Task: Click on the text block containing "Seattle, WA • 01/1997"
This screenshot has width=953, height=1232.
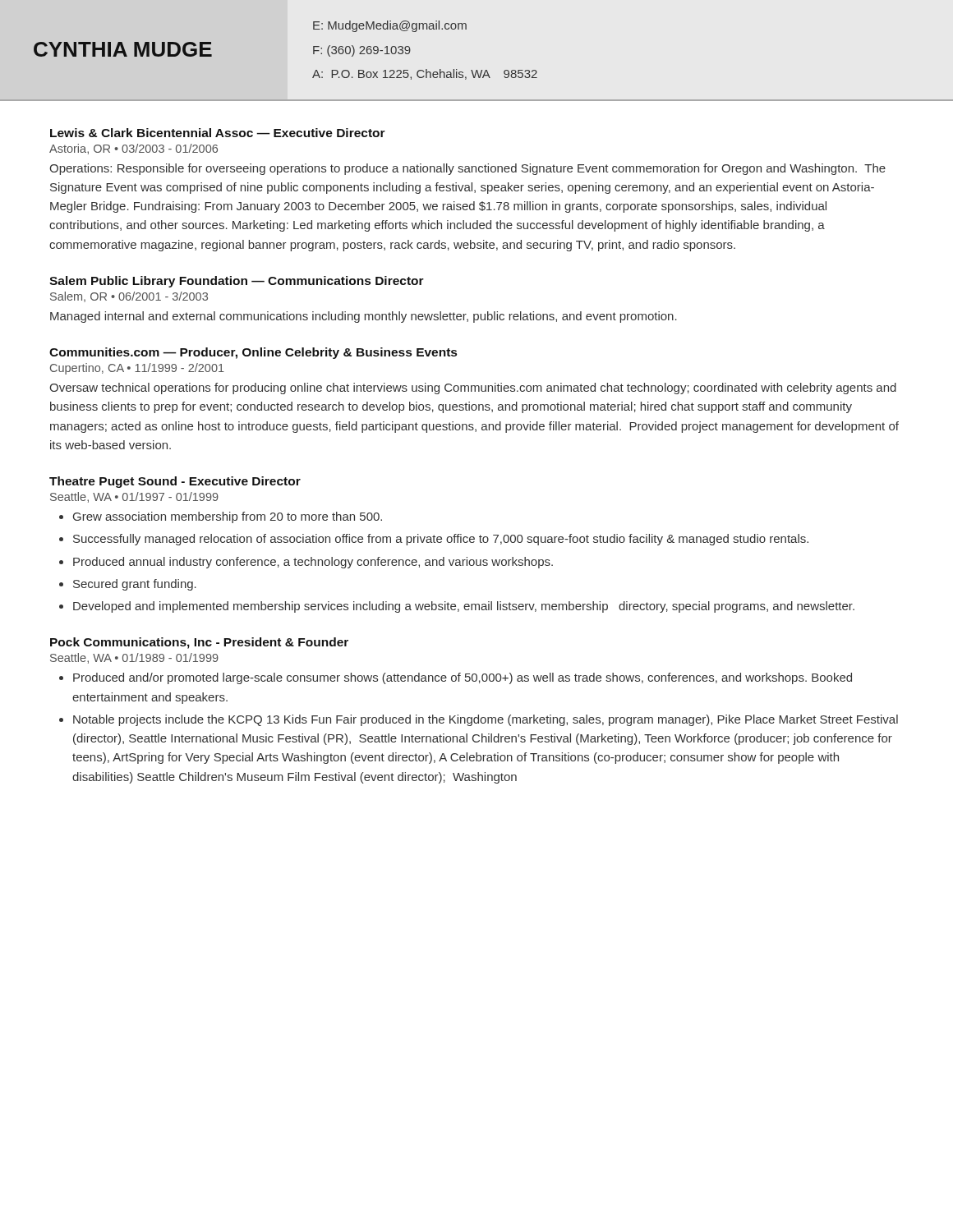Action: [x=134, y=497]
